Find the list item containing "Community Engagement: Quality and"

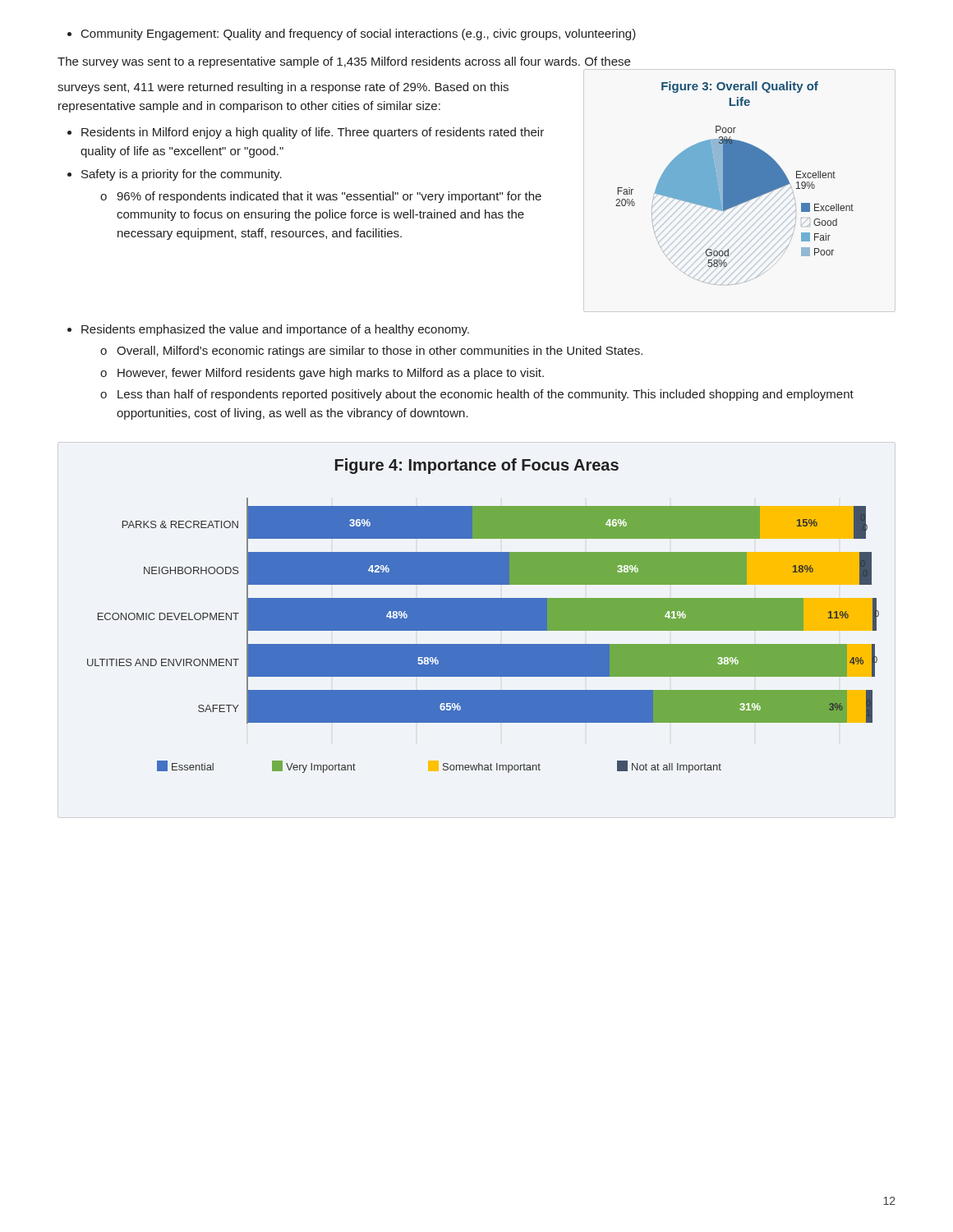coord(488,34)
